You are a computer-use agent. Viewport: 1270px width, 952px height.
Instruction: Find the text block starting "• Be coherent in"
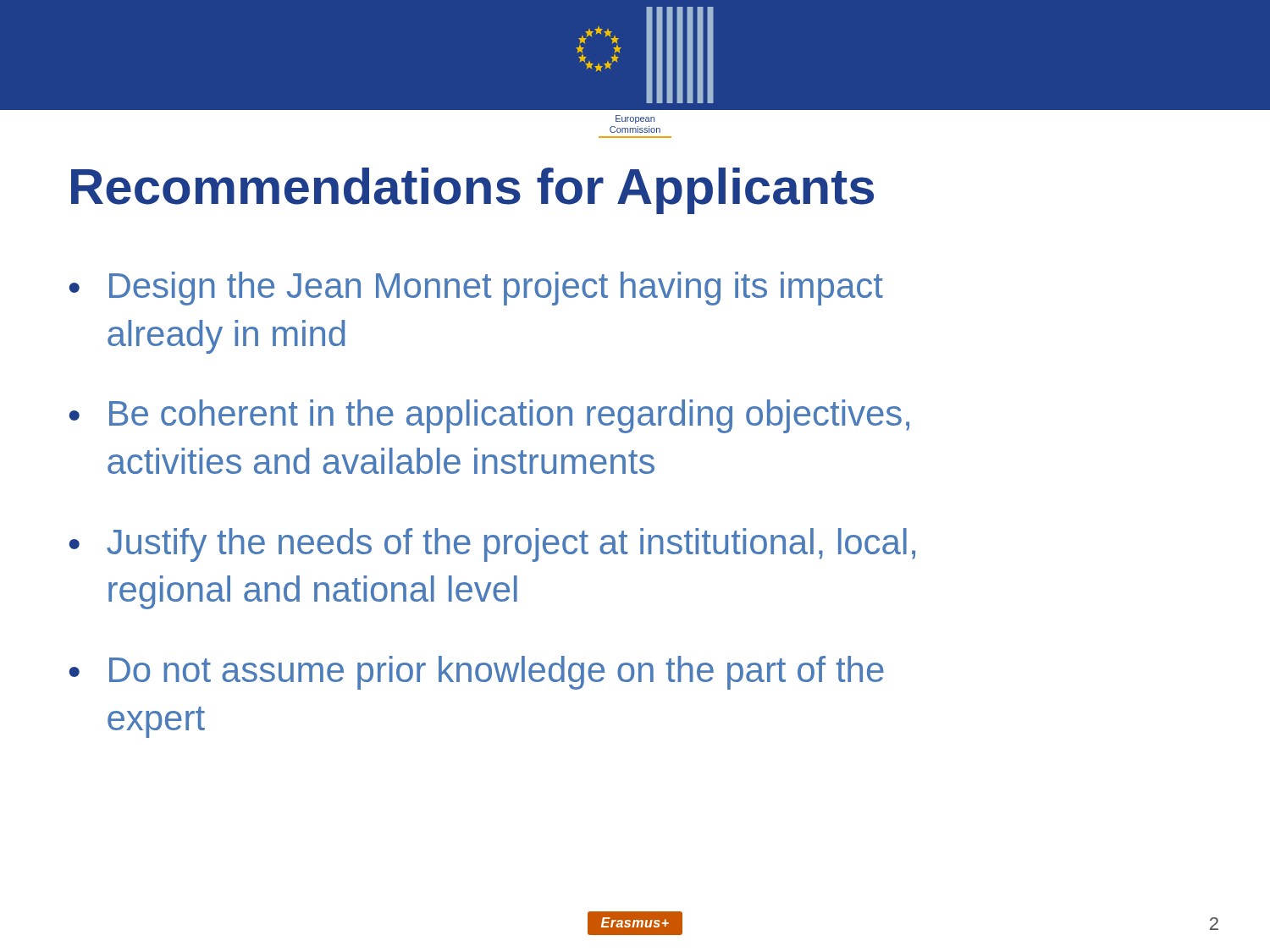point(490,438)
